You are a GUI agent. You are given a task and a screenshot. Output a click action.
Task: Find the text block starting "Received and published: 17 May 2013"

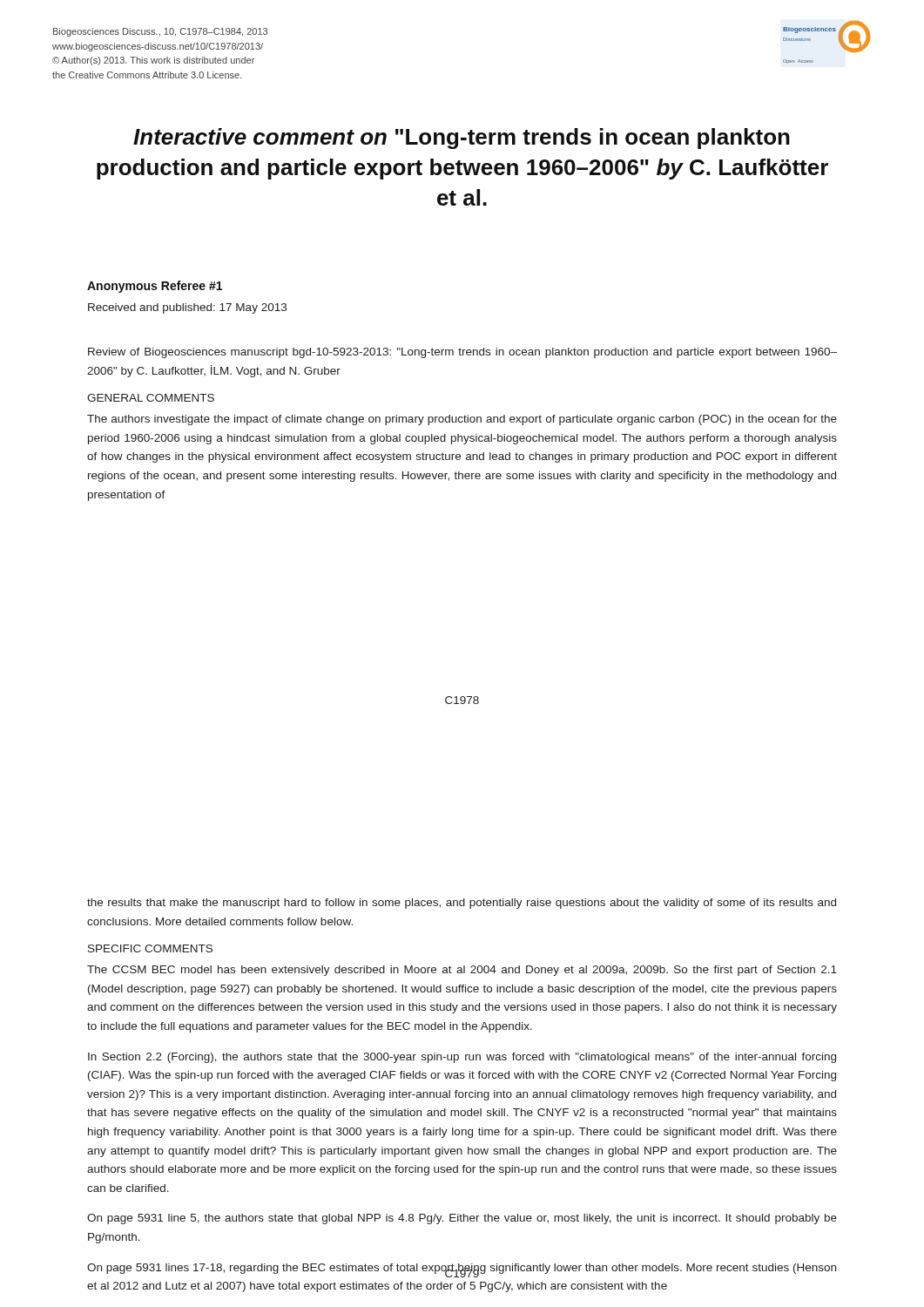[x=187, y=307]
